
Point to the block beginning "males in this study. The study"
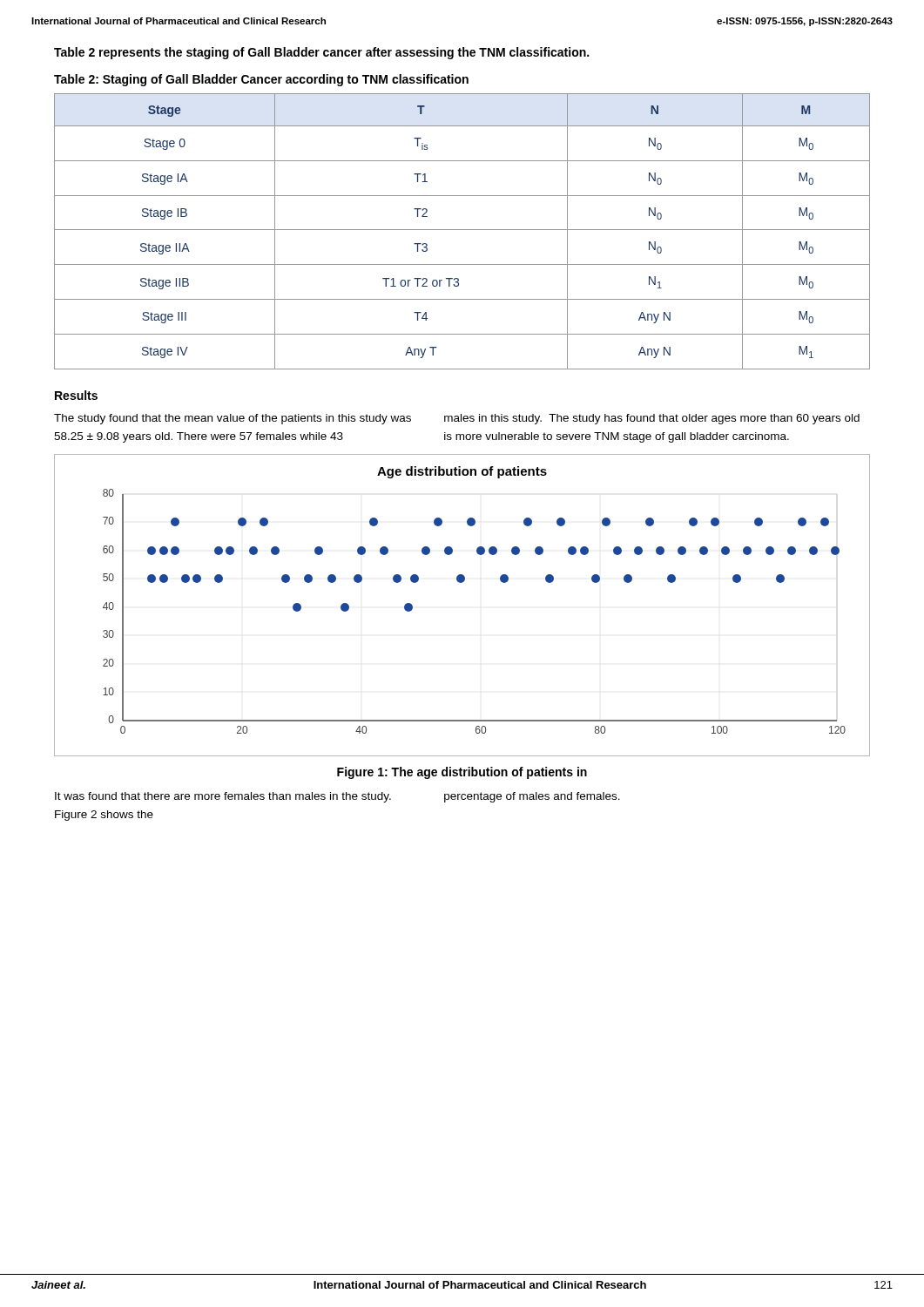tap(652, 427)
